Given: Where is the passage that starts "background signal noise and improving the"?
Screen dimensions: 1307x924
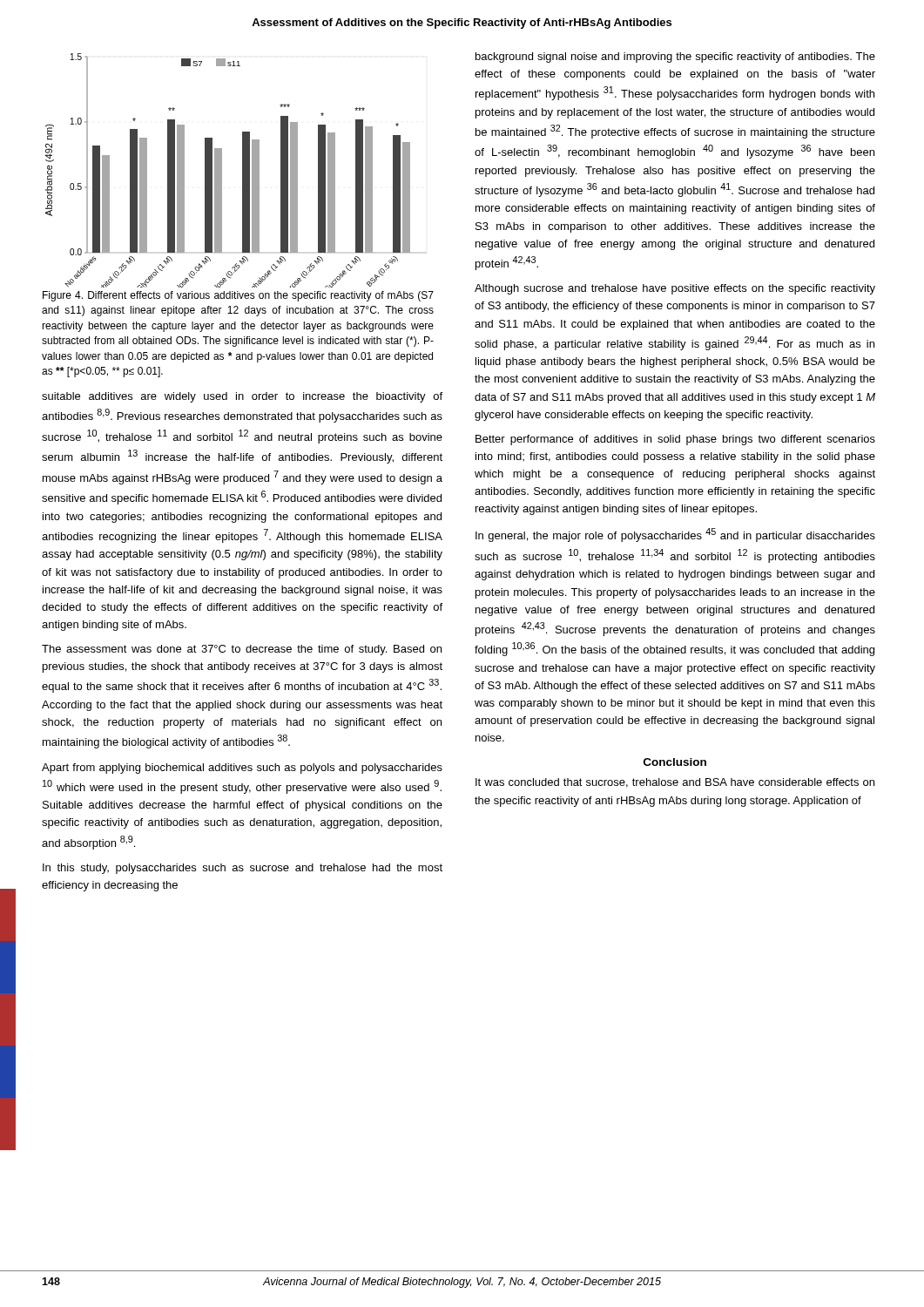Looking at the screenshot, I should click(x=675, y=398).
